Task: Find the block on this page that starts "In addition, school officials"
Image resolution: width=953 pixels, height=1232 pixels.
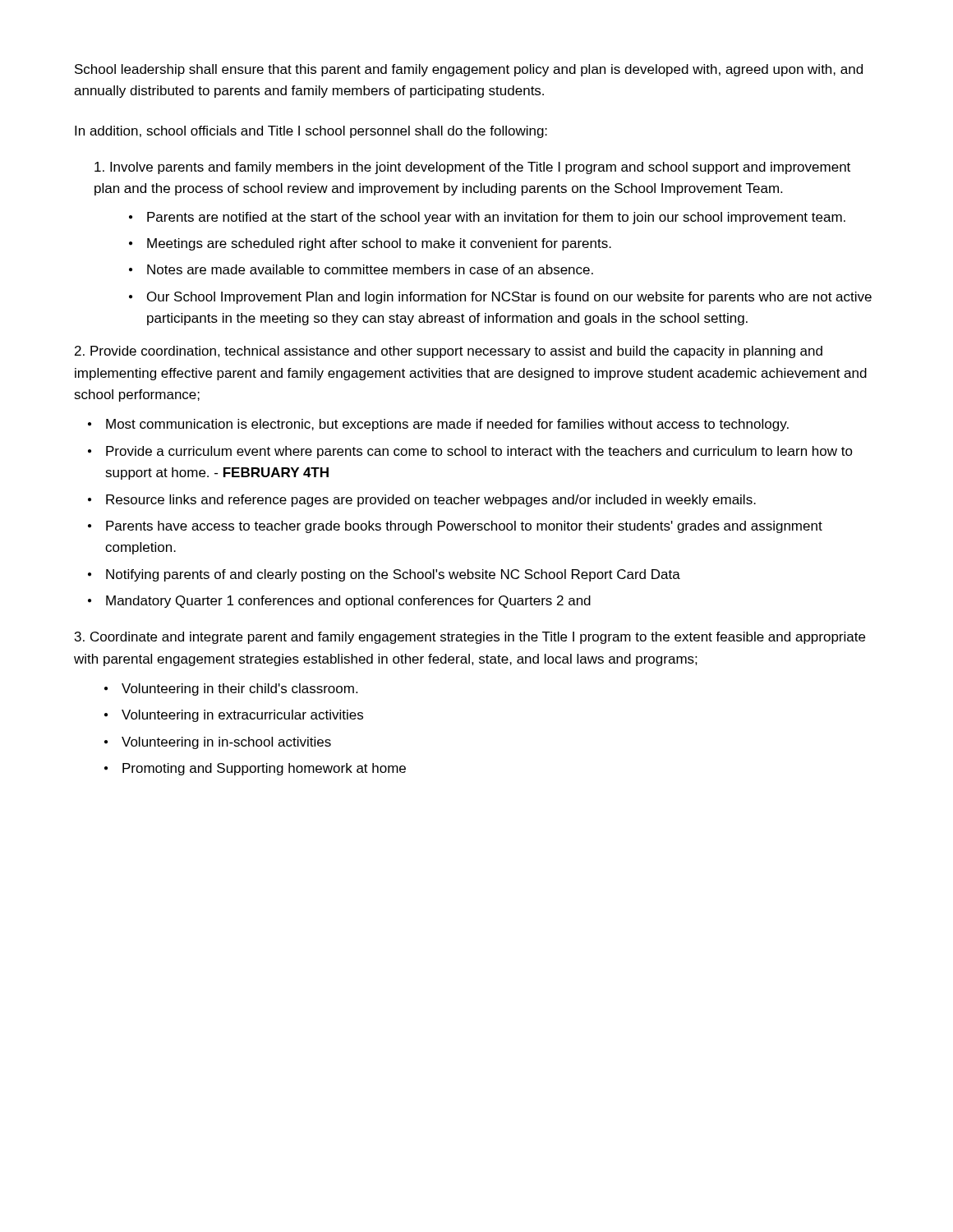Action: pos(311,131)
